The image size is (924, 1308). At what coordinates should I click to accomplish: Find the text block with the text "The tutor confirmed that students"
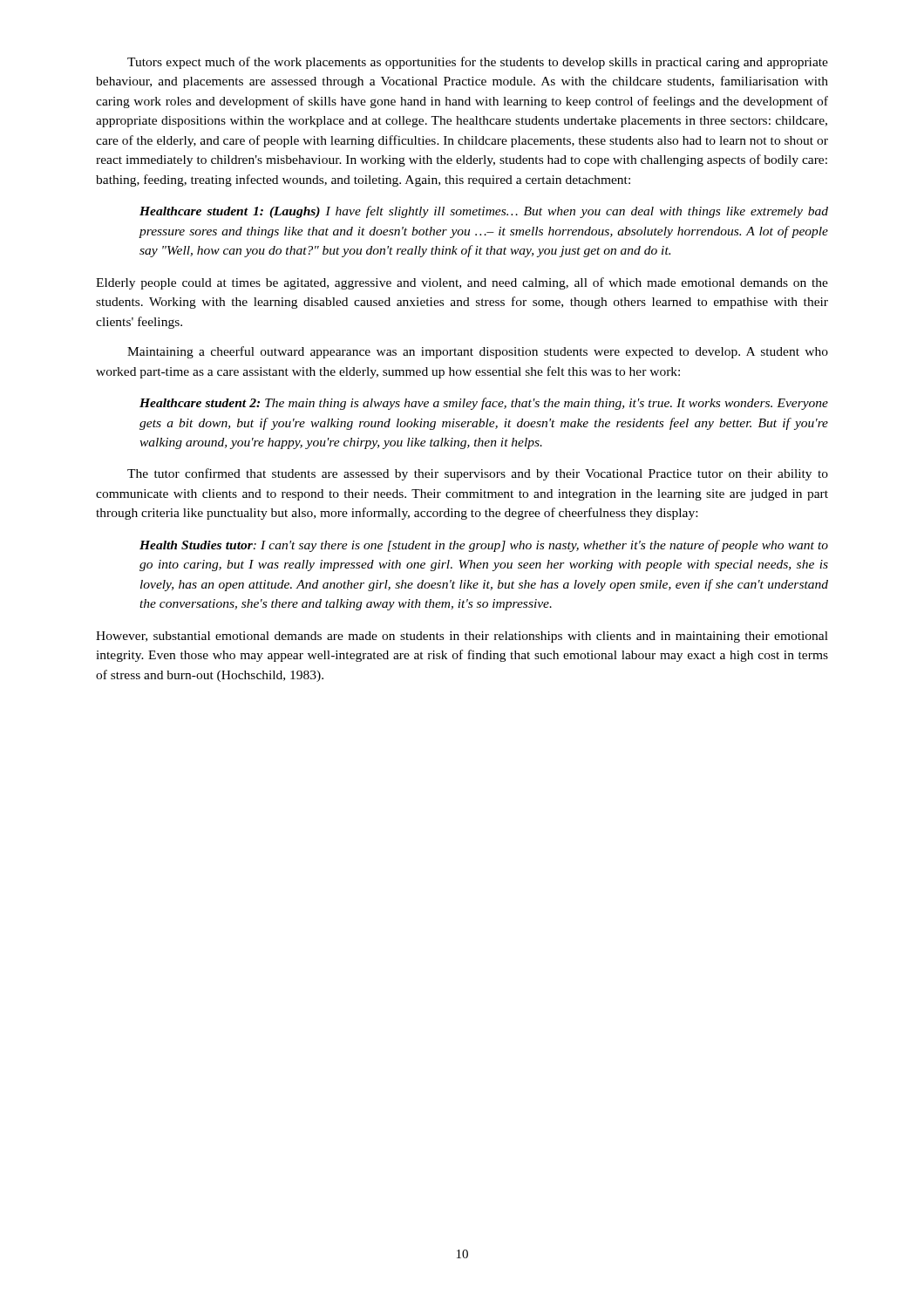coord(462,494)
